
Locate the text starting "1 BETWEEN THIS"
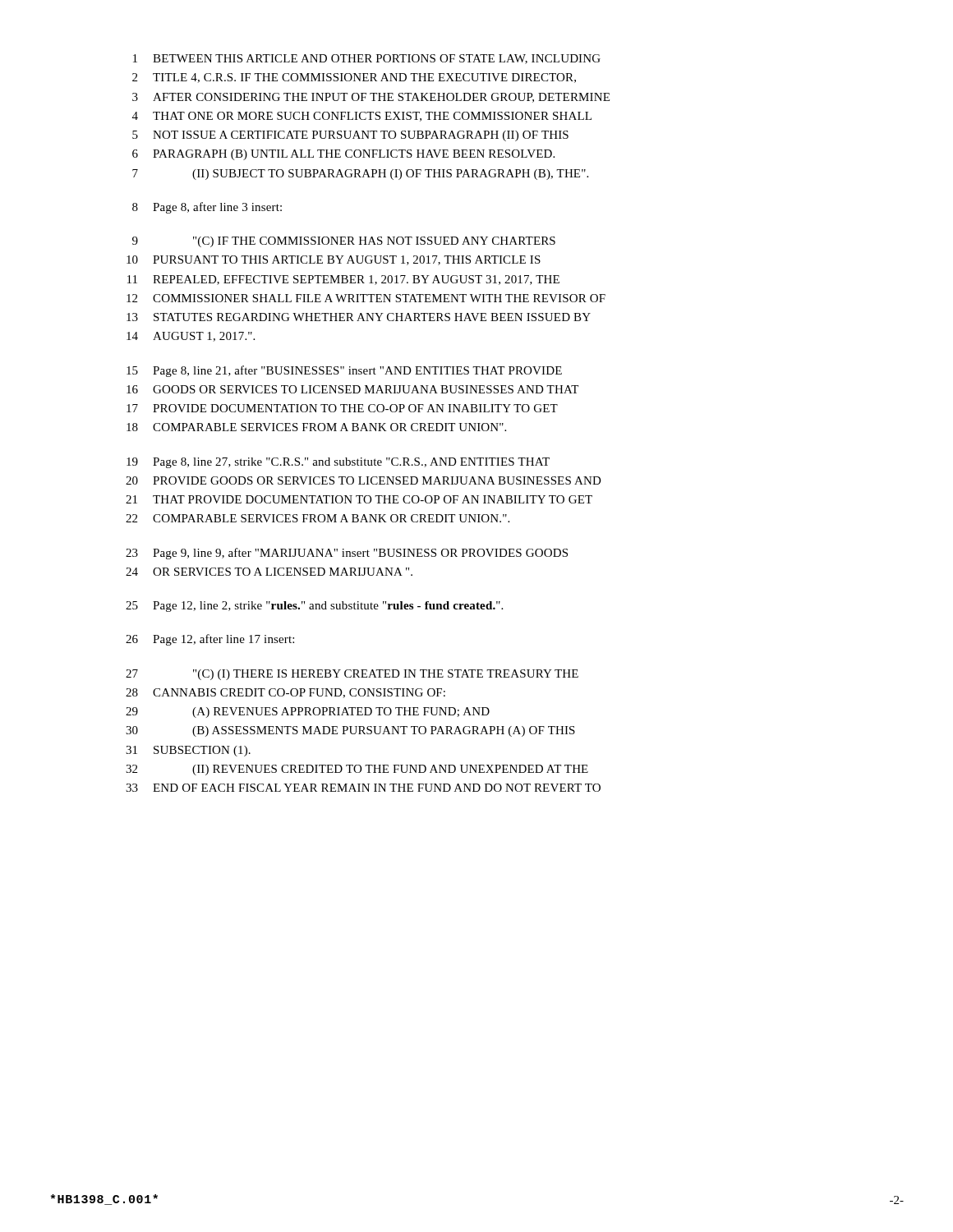[489, 59]
